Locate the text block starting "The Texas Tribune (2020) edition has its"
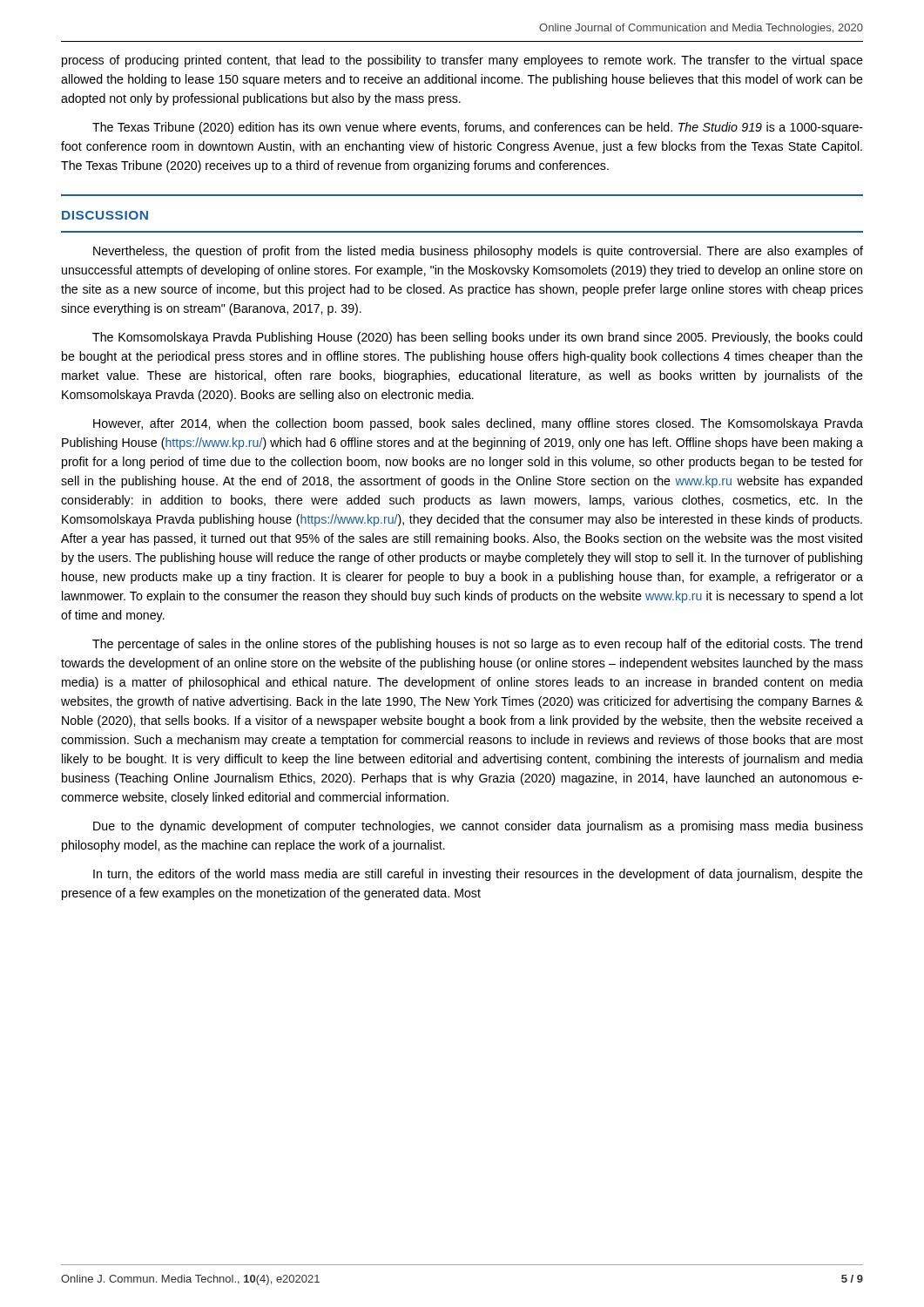The width and height of the screenshot is (924, 1307). coord(462,146)
